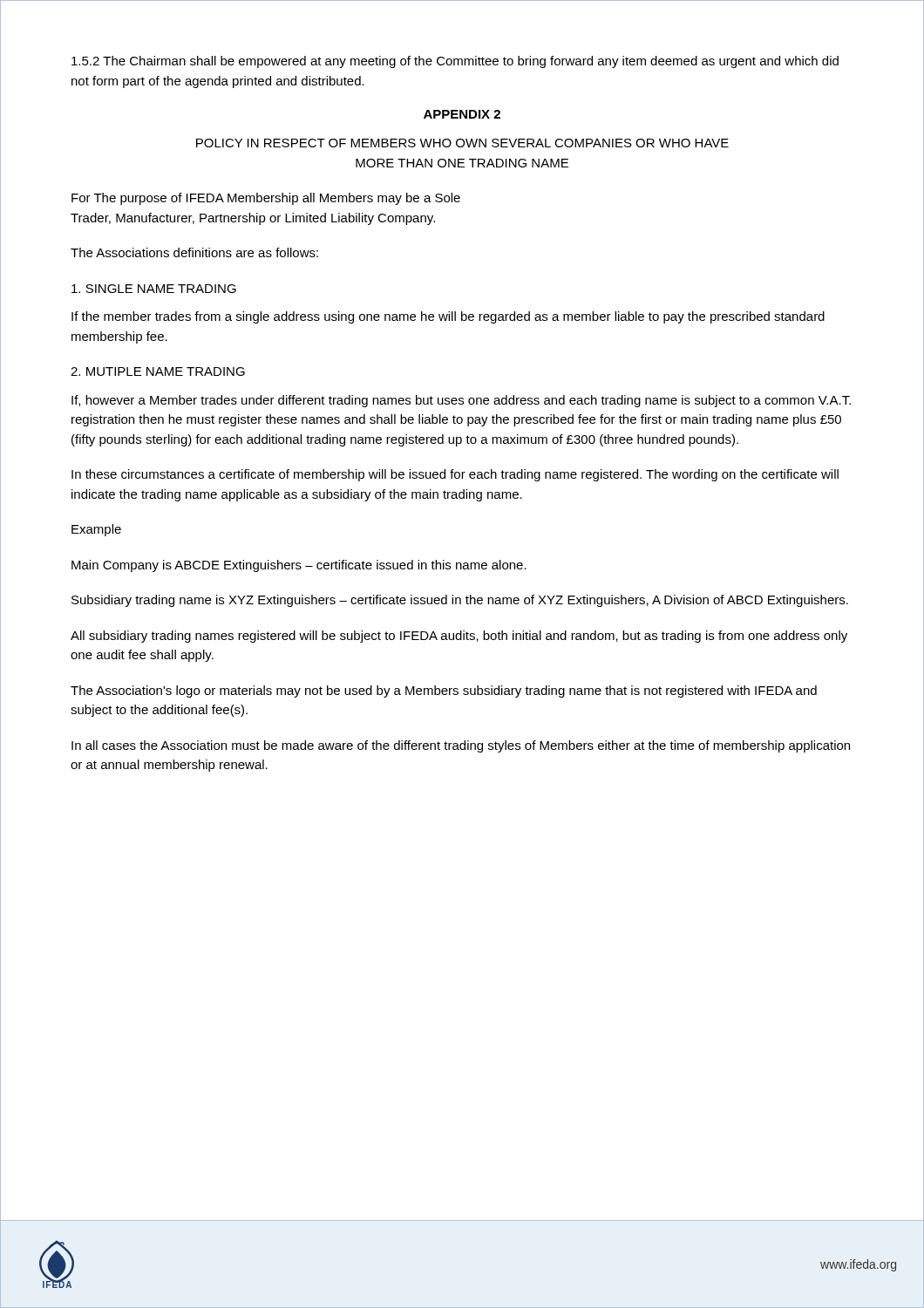Point to "2. MUTIPLE NAME TRADING"
924x1308 pixels.
(x=158, y=371)
